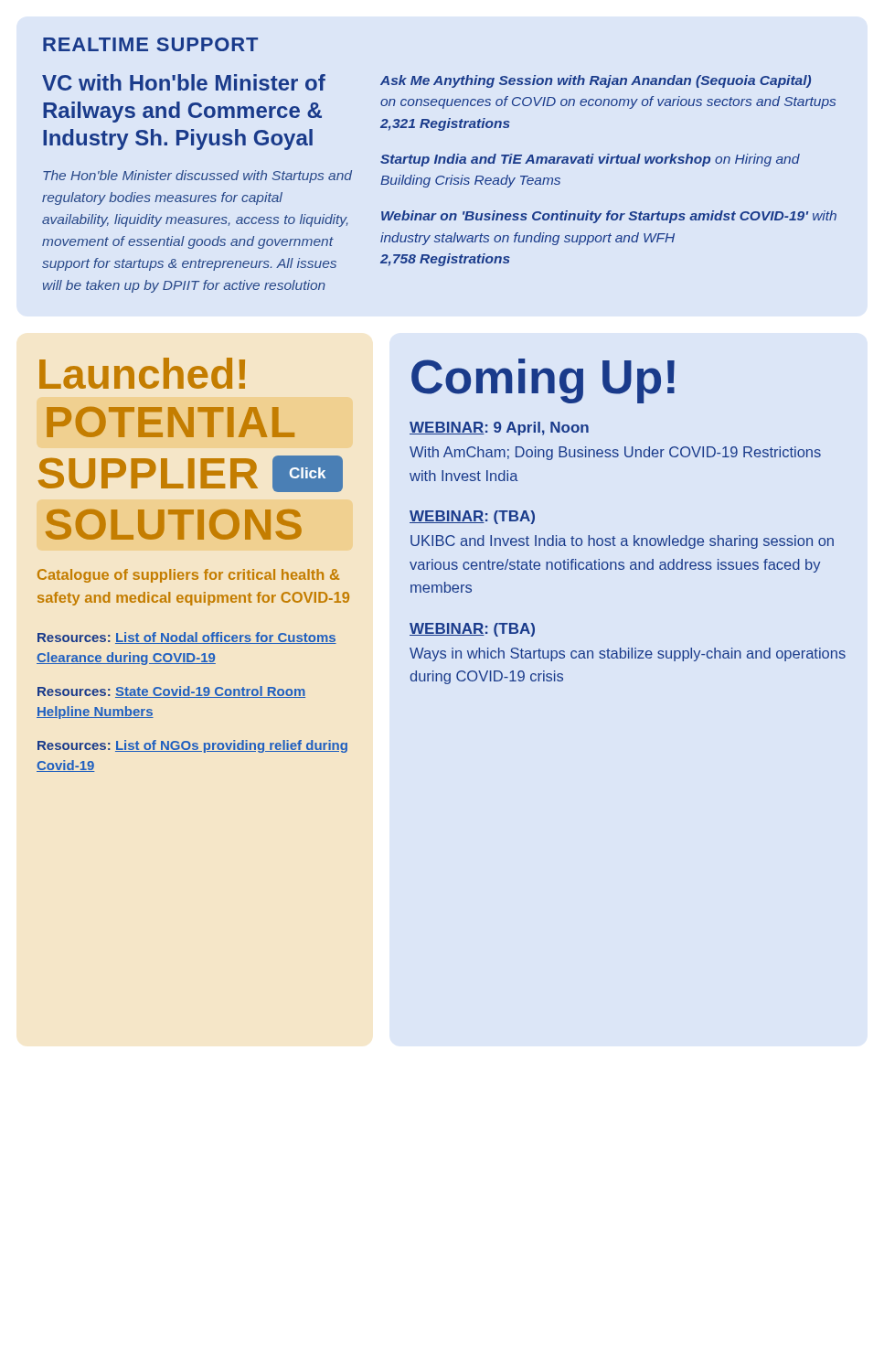Click on the text block that says "Webinar on 'Business Continuity for Startups"
Image resolution: width=884 pixels, height=1372 pixels.
tap(611, 237)
